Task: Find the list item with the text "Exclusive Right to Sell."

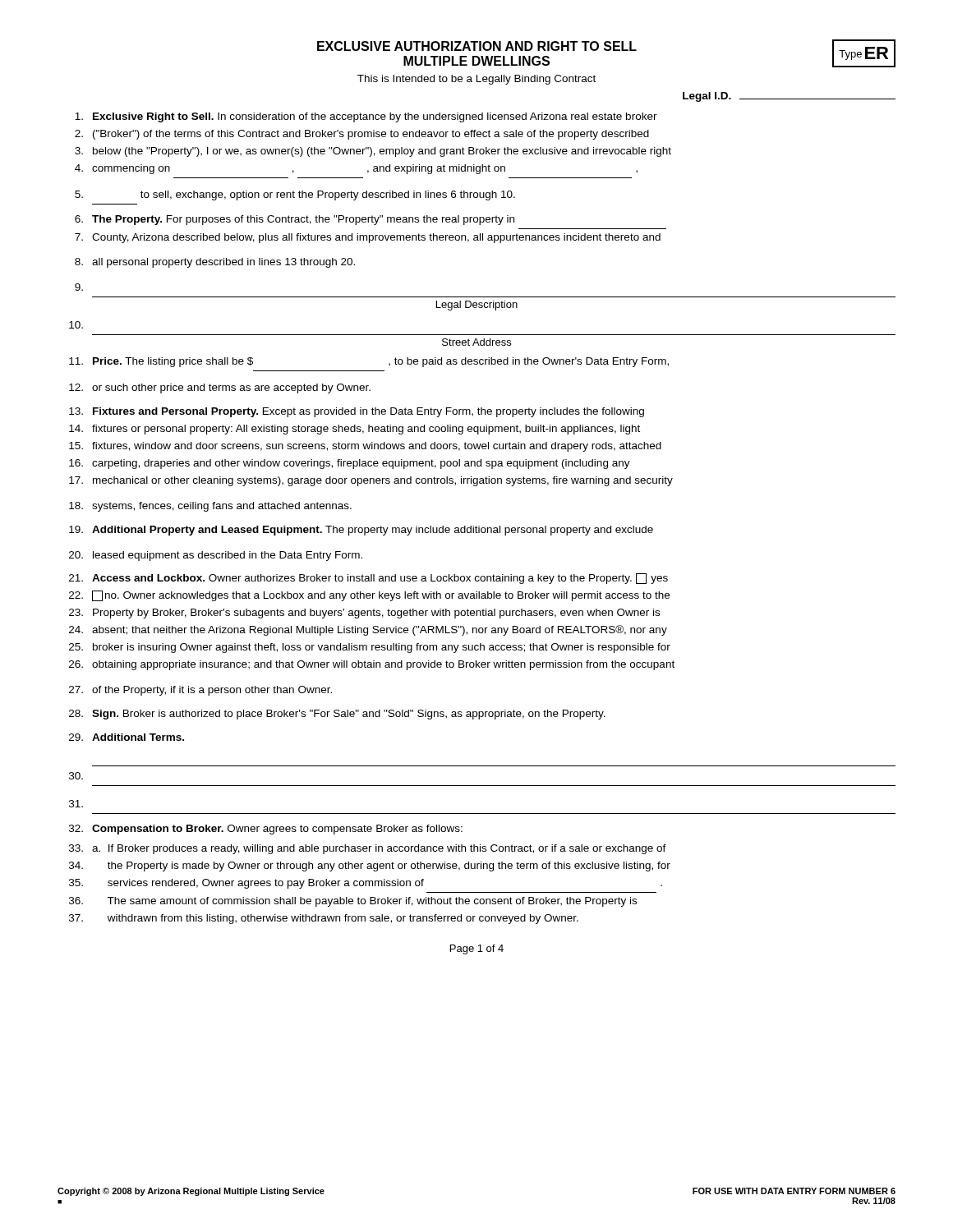Action: pos(476,117)
